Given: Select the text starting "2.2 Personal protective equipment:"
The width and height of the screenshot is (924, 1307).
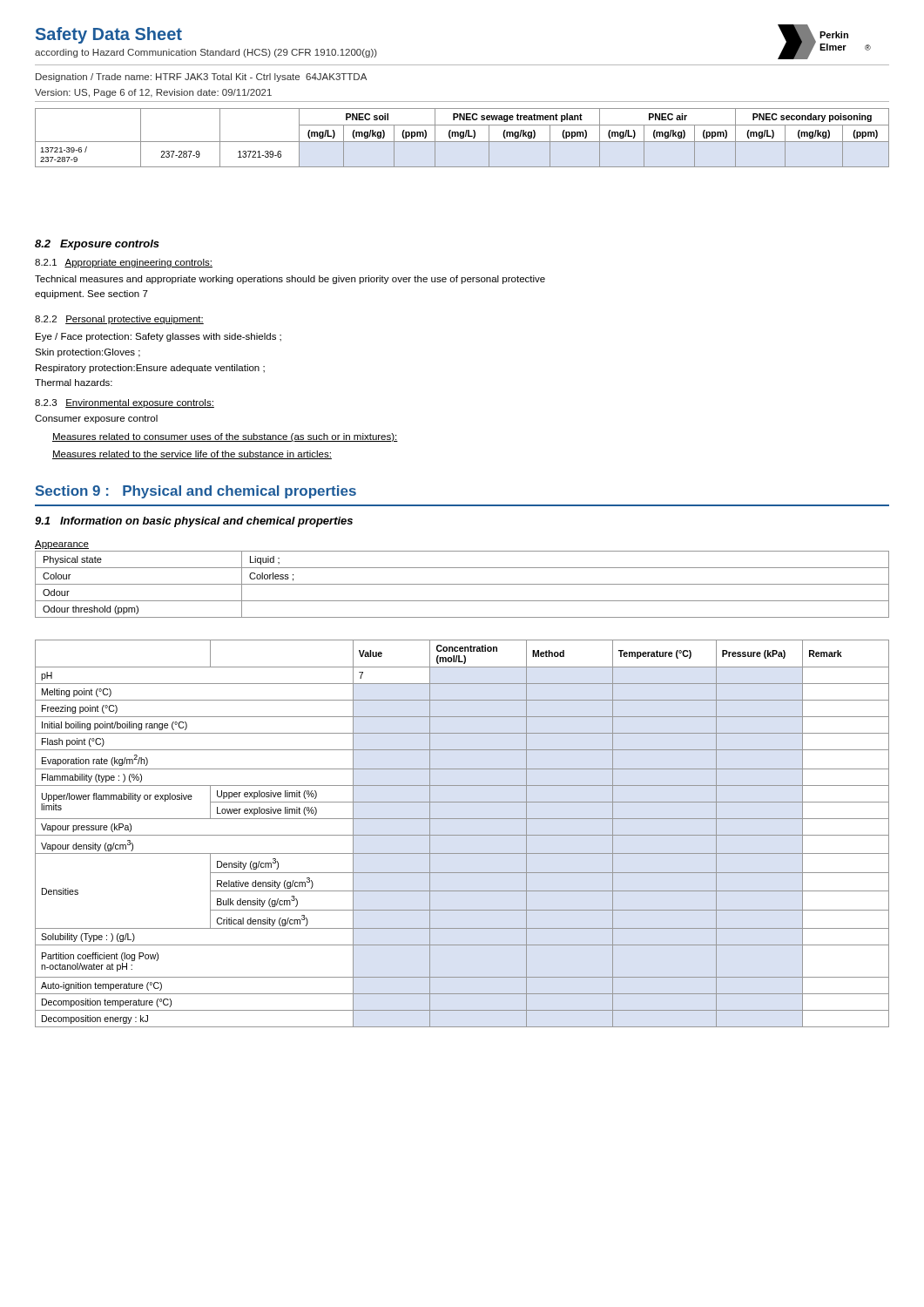Looking at the screenshot, I should (x=119, y=319).
